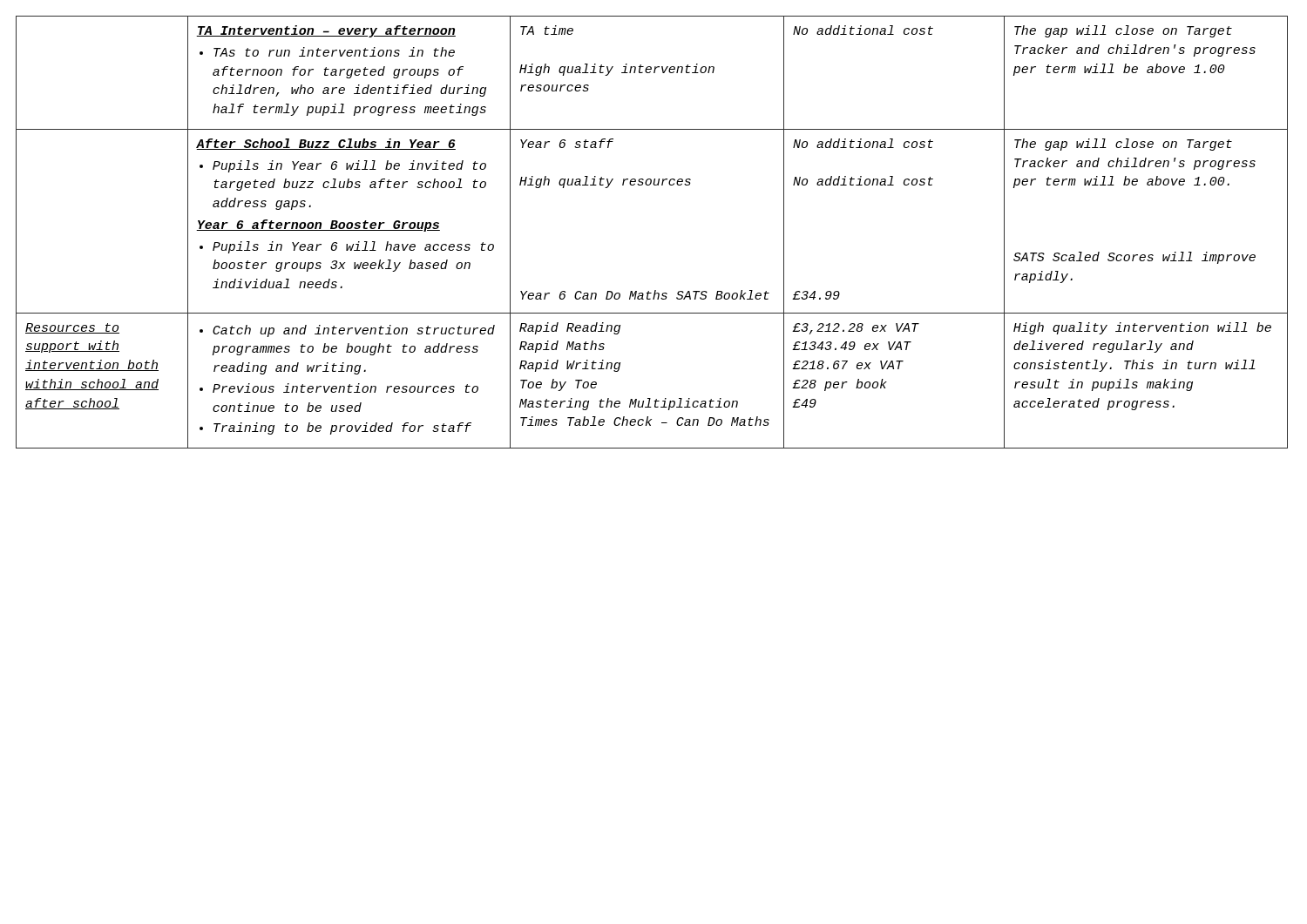Locate the table with the text "Catch up and"
1307x924 pixels.
click(x=652, y=232)
